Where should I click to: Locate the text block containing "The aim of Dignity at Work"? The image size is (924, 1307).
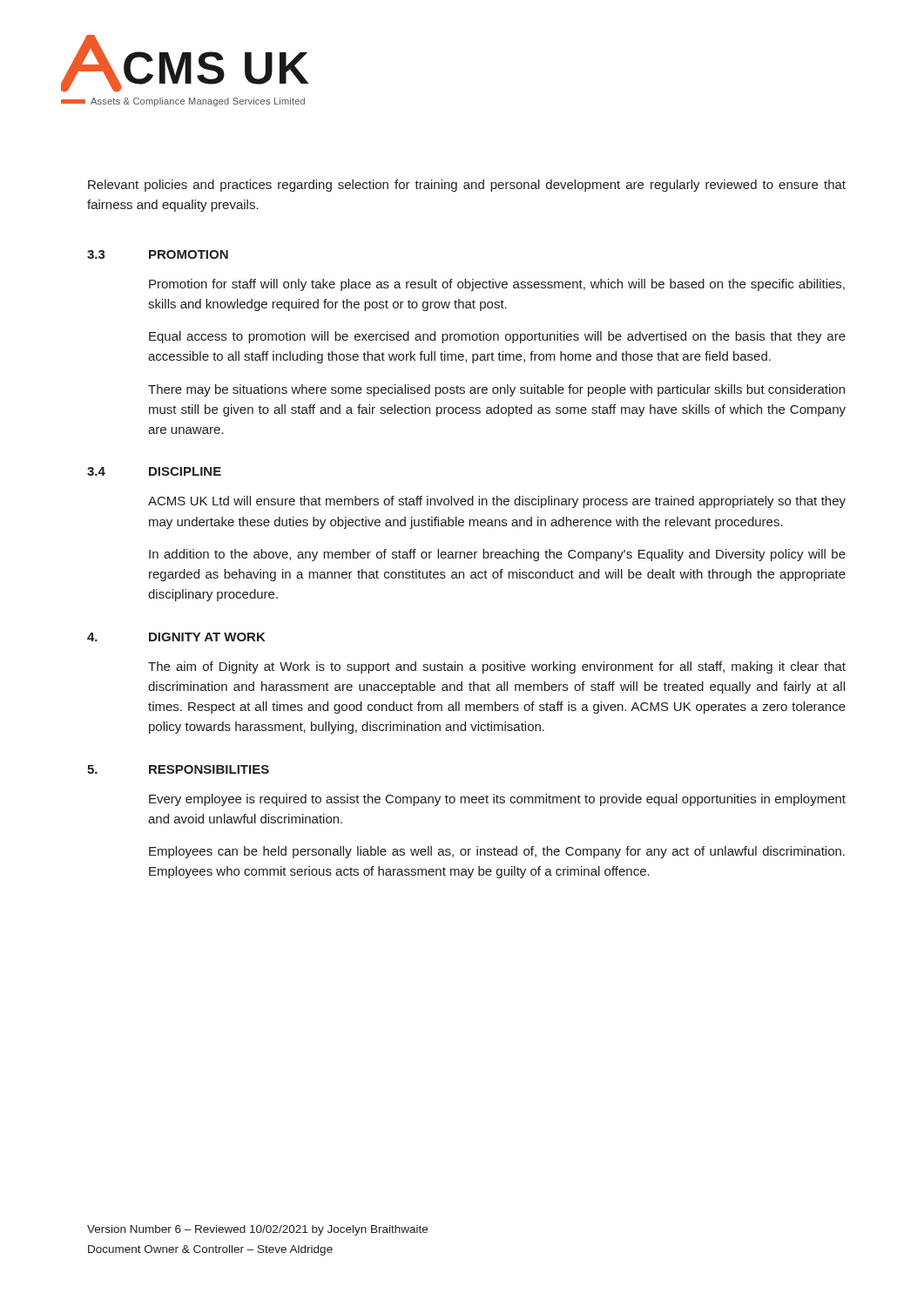[x=497, y=696]
